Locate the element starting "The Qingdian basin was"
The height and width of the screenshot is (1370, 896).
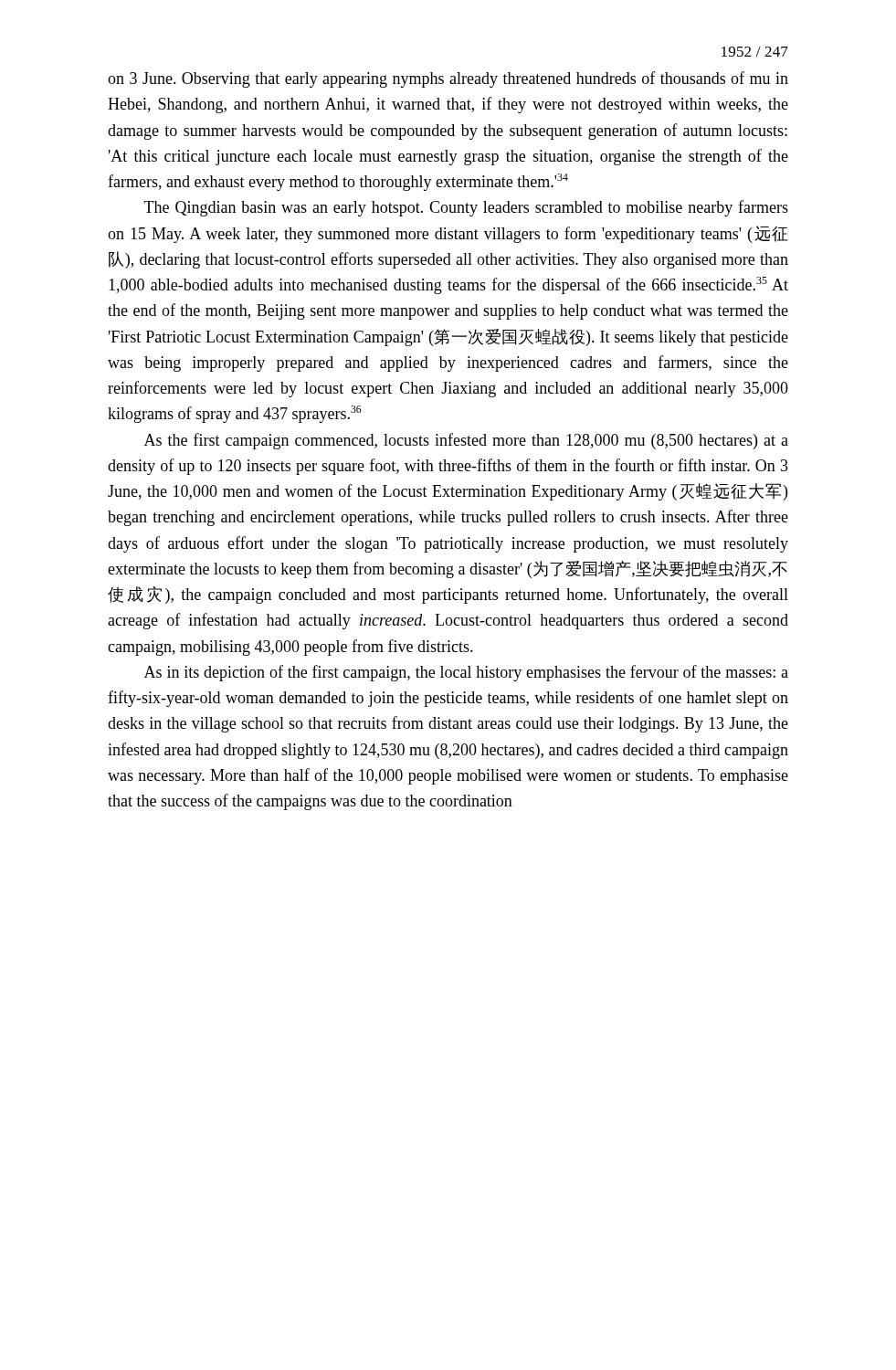(448, 311)
